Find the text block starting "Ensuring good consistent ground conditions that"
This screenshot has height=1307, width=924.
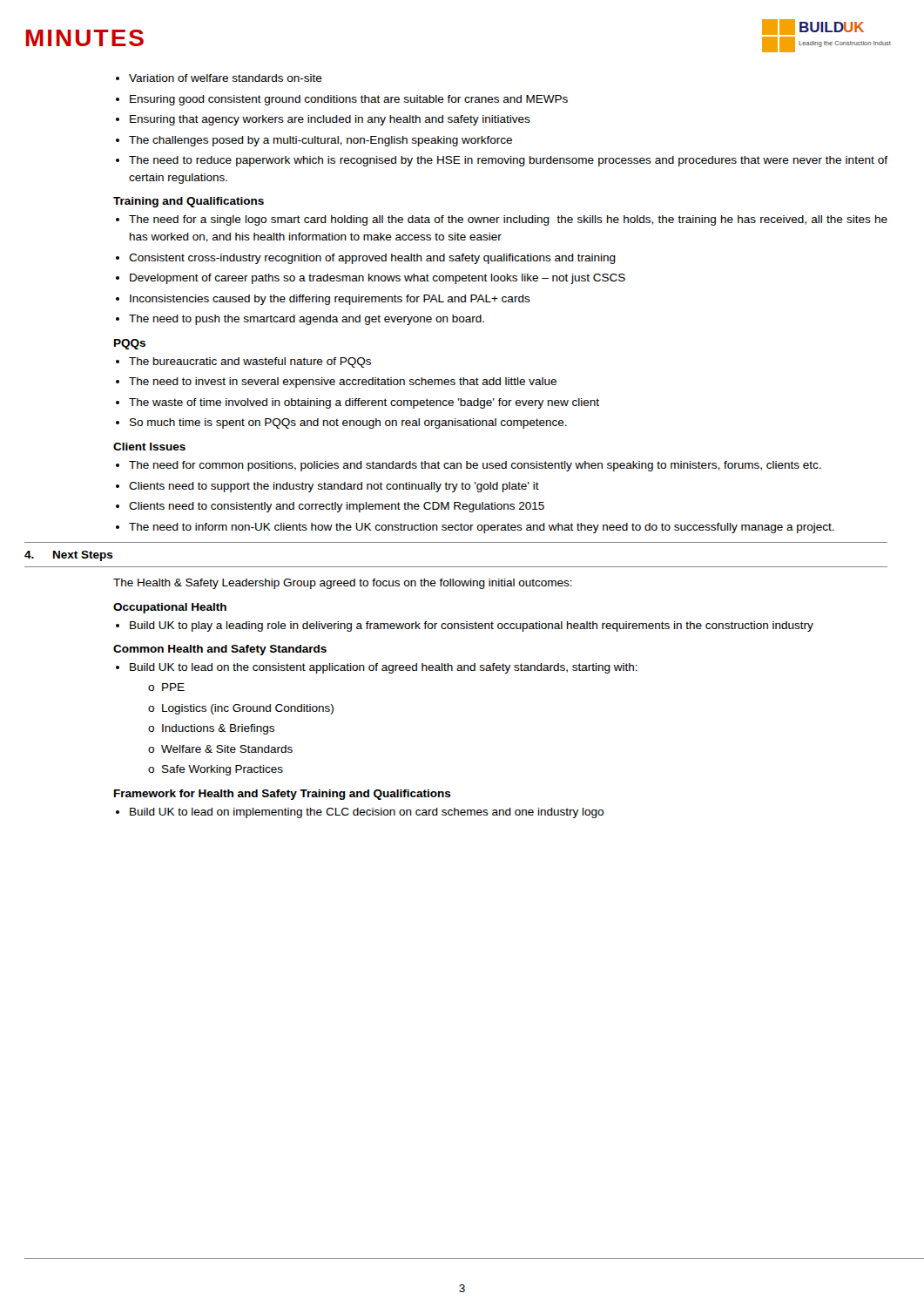[500, 99]
